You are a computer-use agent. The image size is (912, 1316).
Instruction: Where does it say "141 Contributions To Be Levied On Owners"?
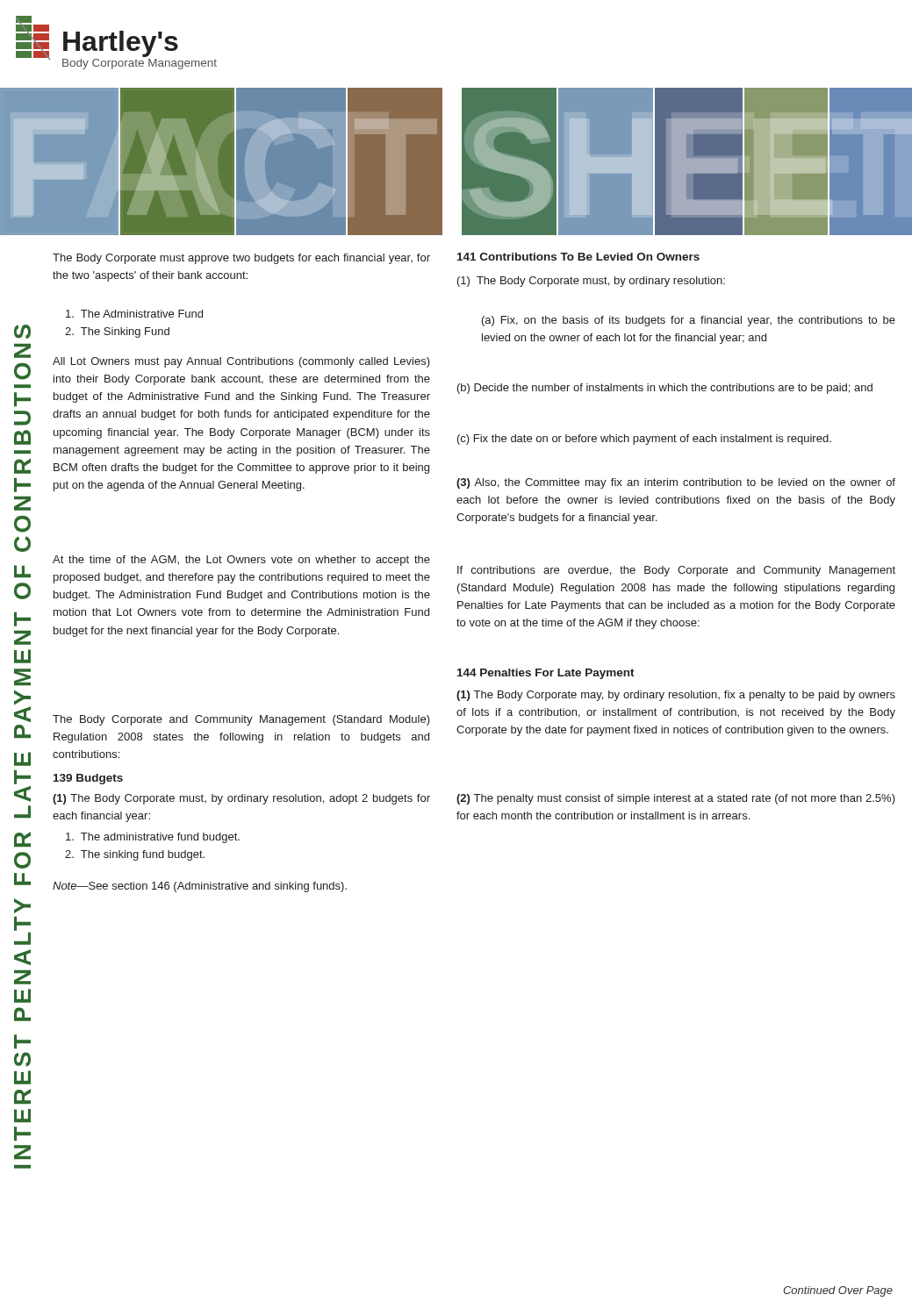578,257
